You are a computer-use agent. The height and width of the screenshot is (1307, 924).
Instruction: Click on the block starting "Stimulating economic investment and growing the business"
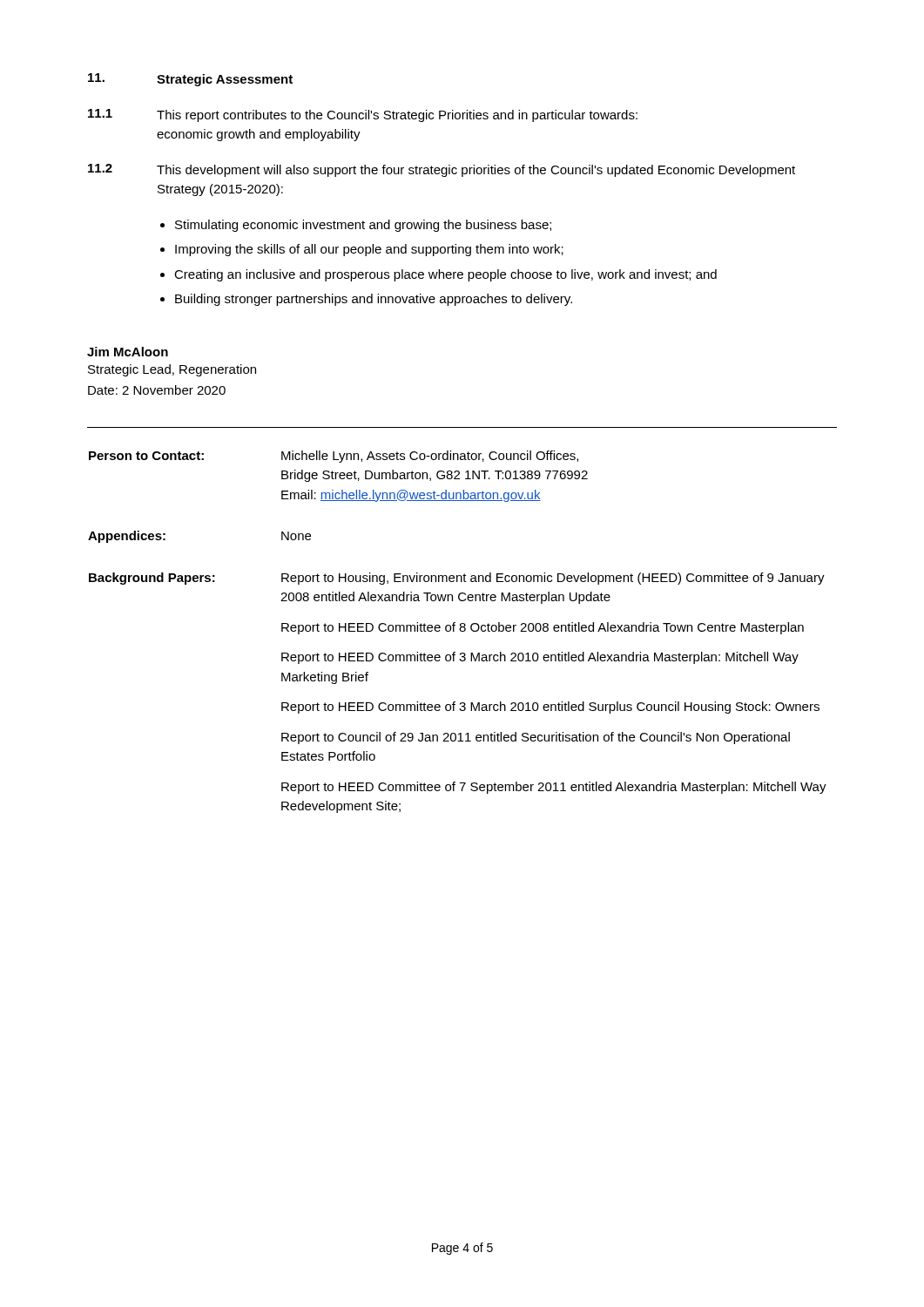363,224
